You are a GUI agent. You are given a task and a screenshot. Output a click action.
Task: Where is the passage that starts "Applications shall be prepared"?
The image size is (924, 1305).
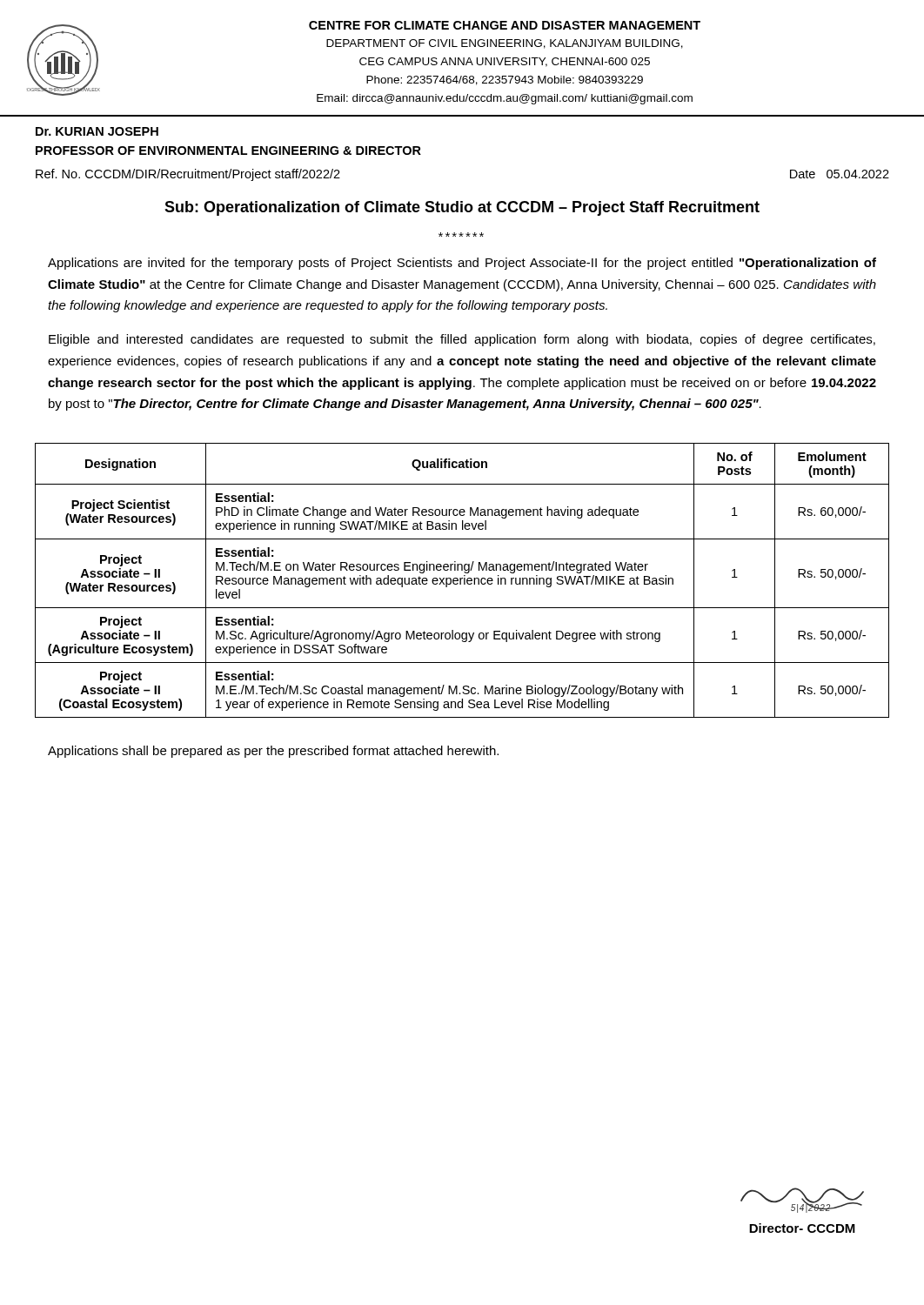(274, 750)
